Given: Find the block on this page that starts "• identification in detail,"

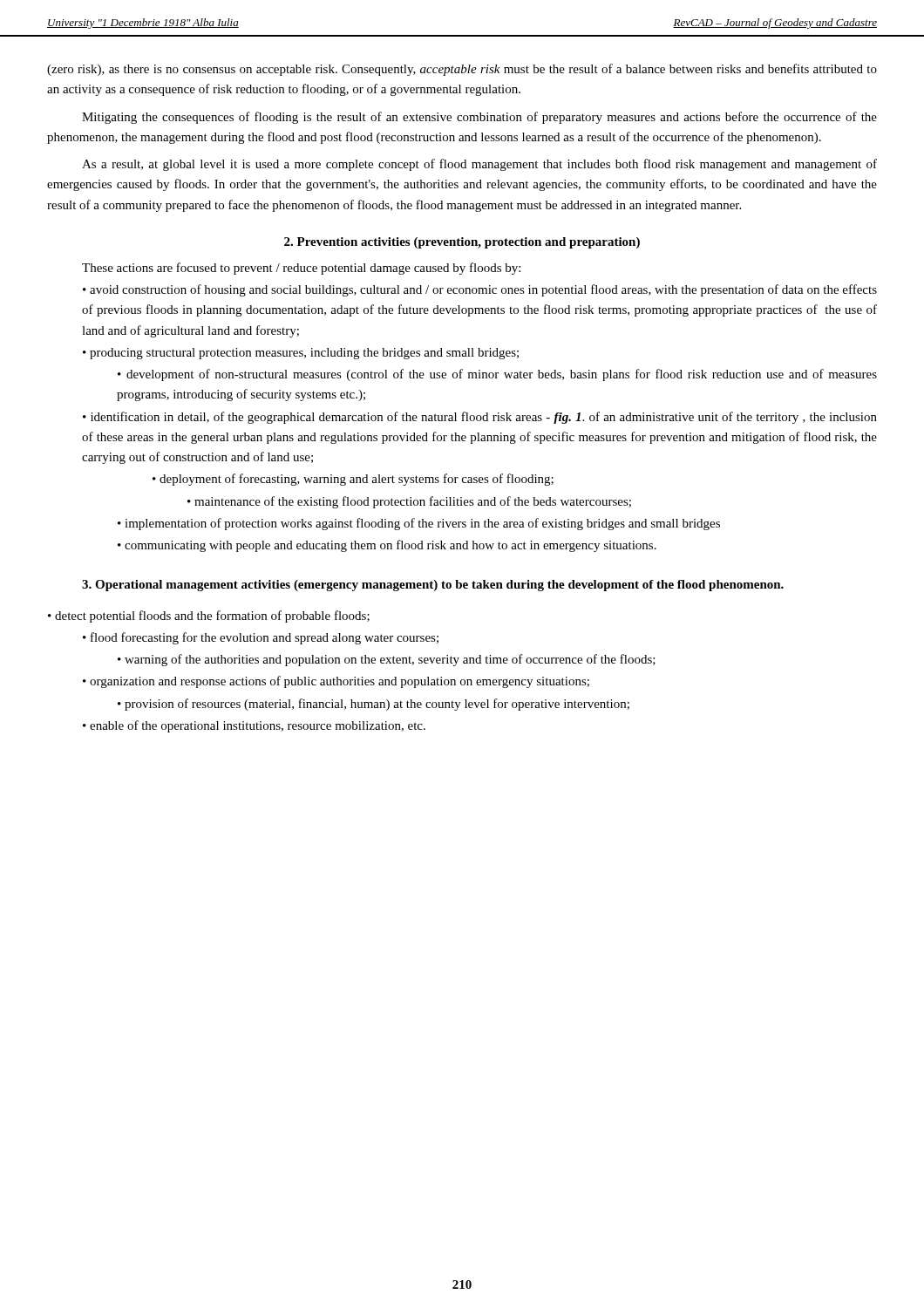Looking at the screenshot, I should [x=479, y=437].
